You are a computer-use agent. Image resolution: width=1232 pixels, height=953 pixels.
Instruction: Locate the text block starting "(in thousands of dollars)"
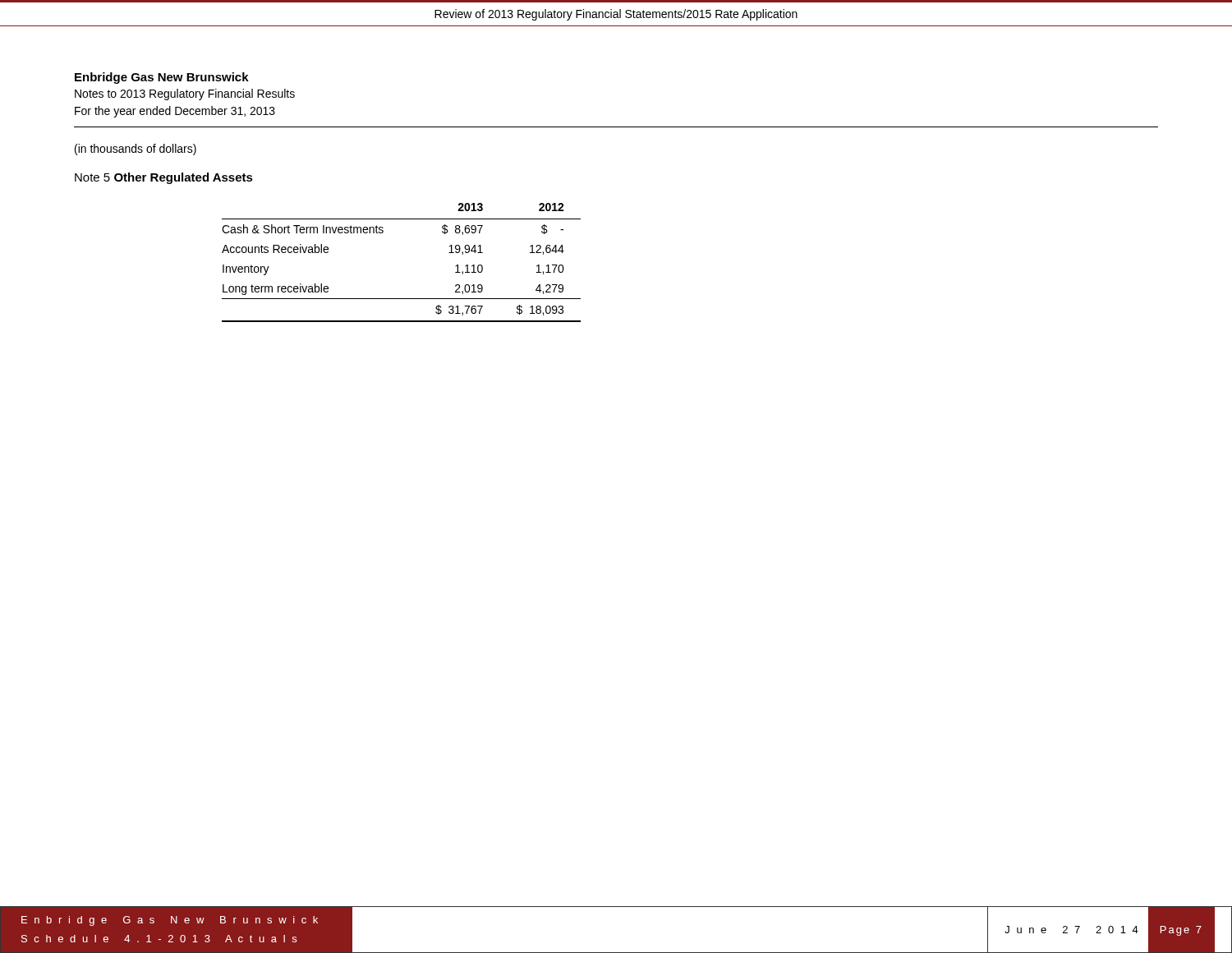[135, 149]
